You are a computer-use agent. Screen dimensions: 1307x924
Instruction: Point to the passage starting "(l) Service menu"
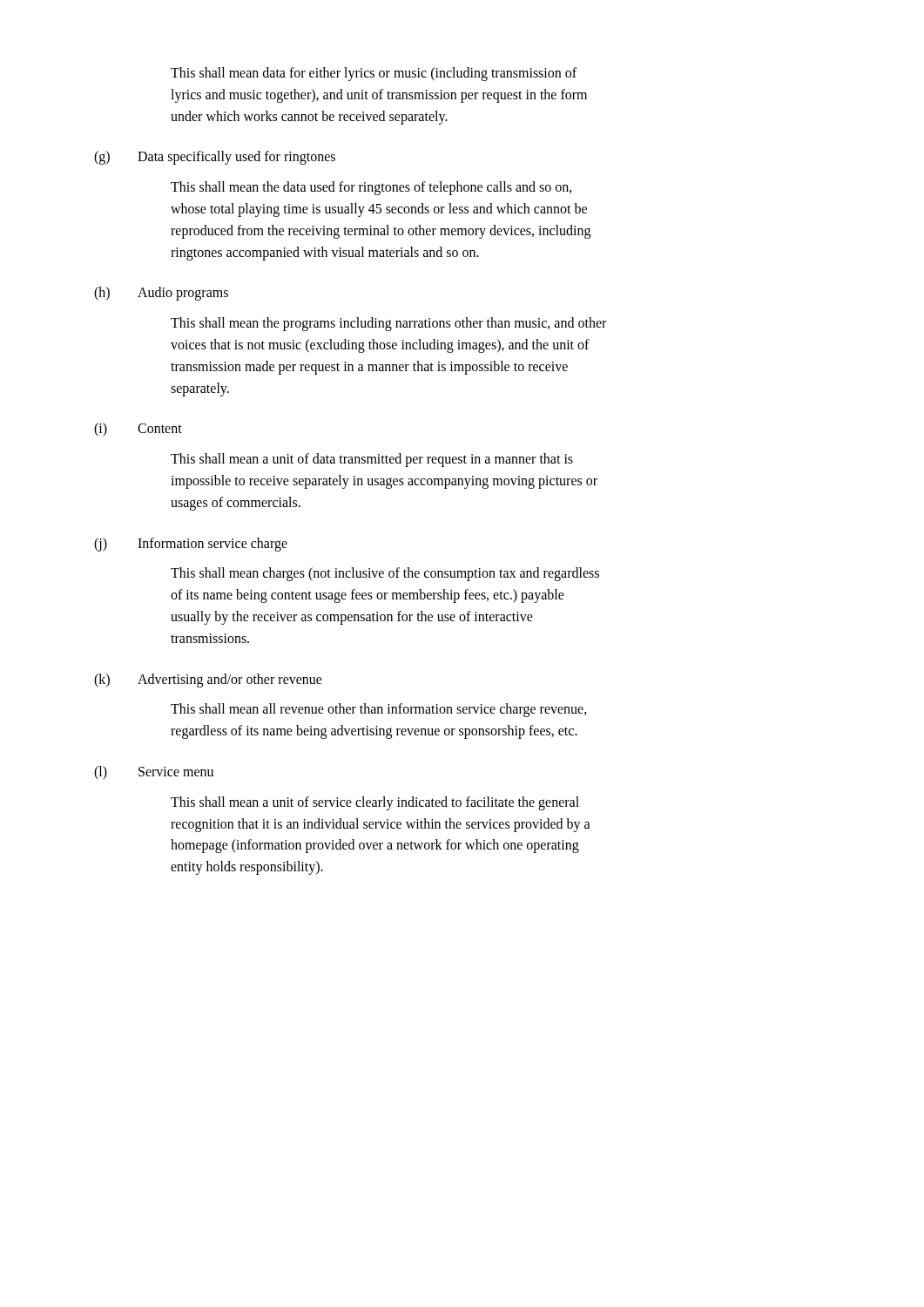[x=154, y=773]
